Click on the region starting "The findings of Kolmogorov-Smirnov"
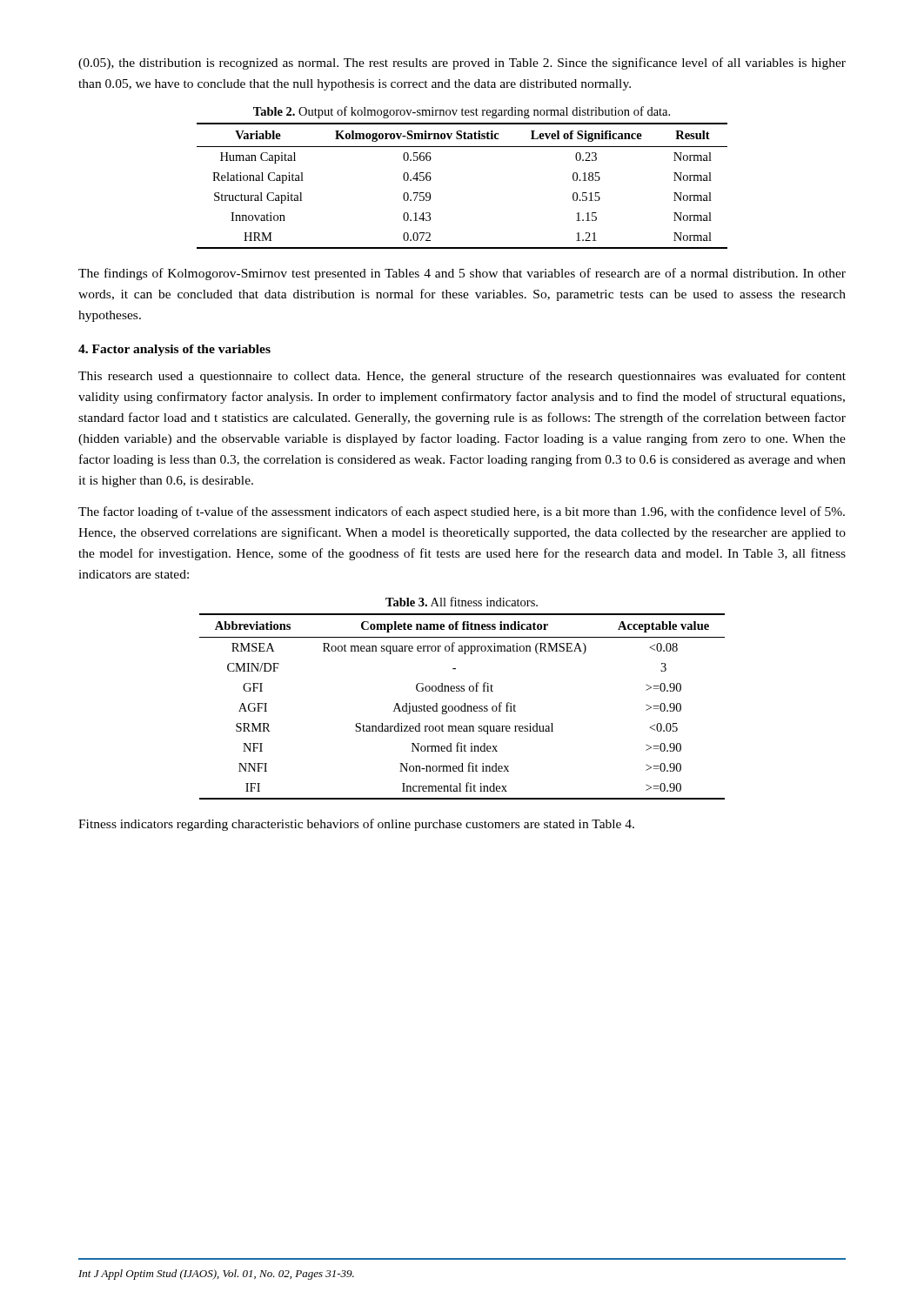 (x=462, y=294)
